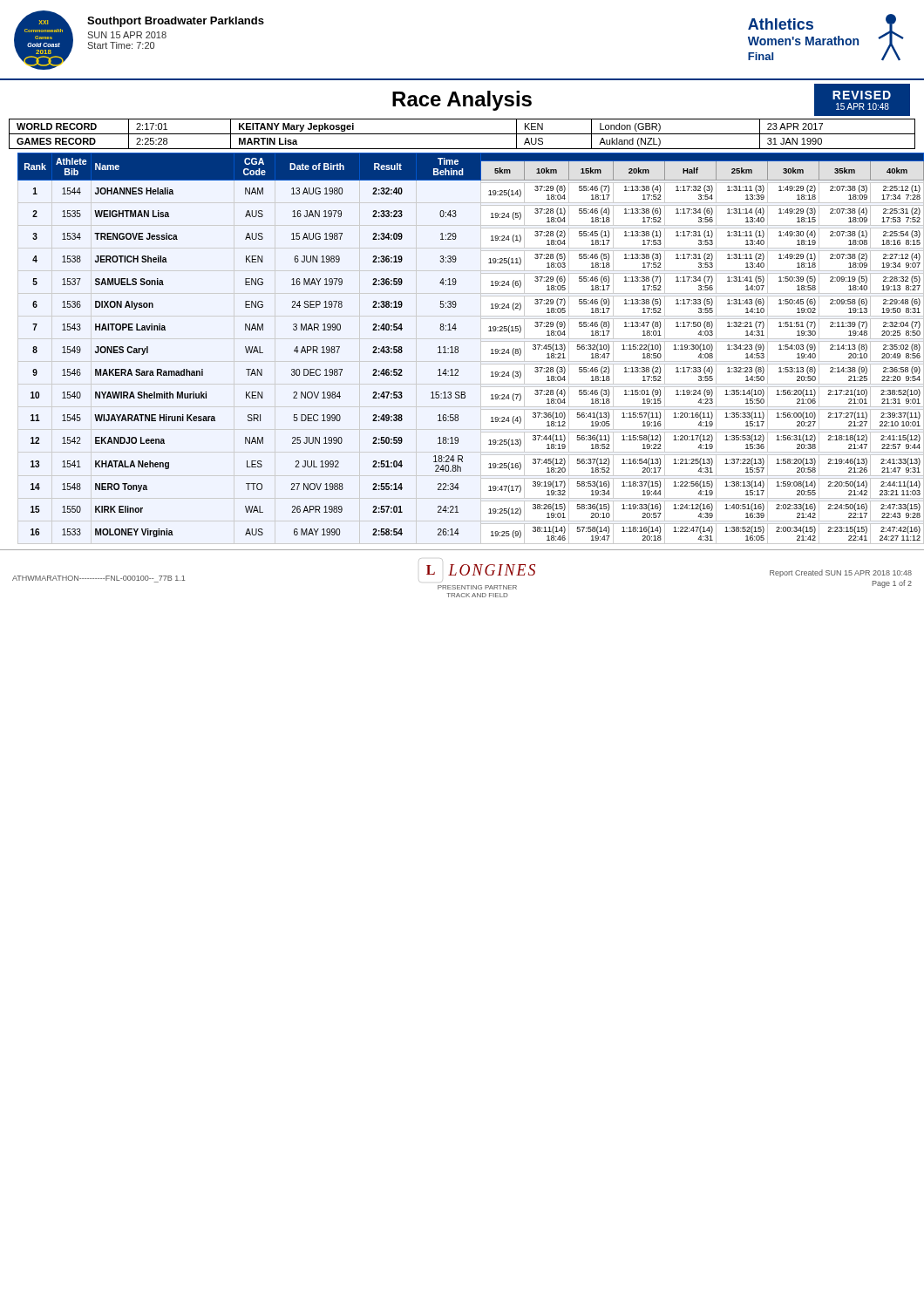Select the title that says "Race Analysis REVISED 15 APR 10:48"

pyautogui.click(x=455, y=99)
